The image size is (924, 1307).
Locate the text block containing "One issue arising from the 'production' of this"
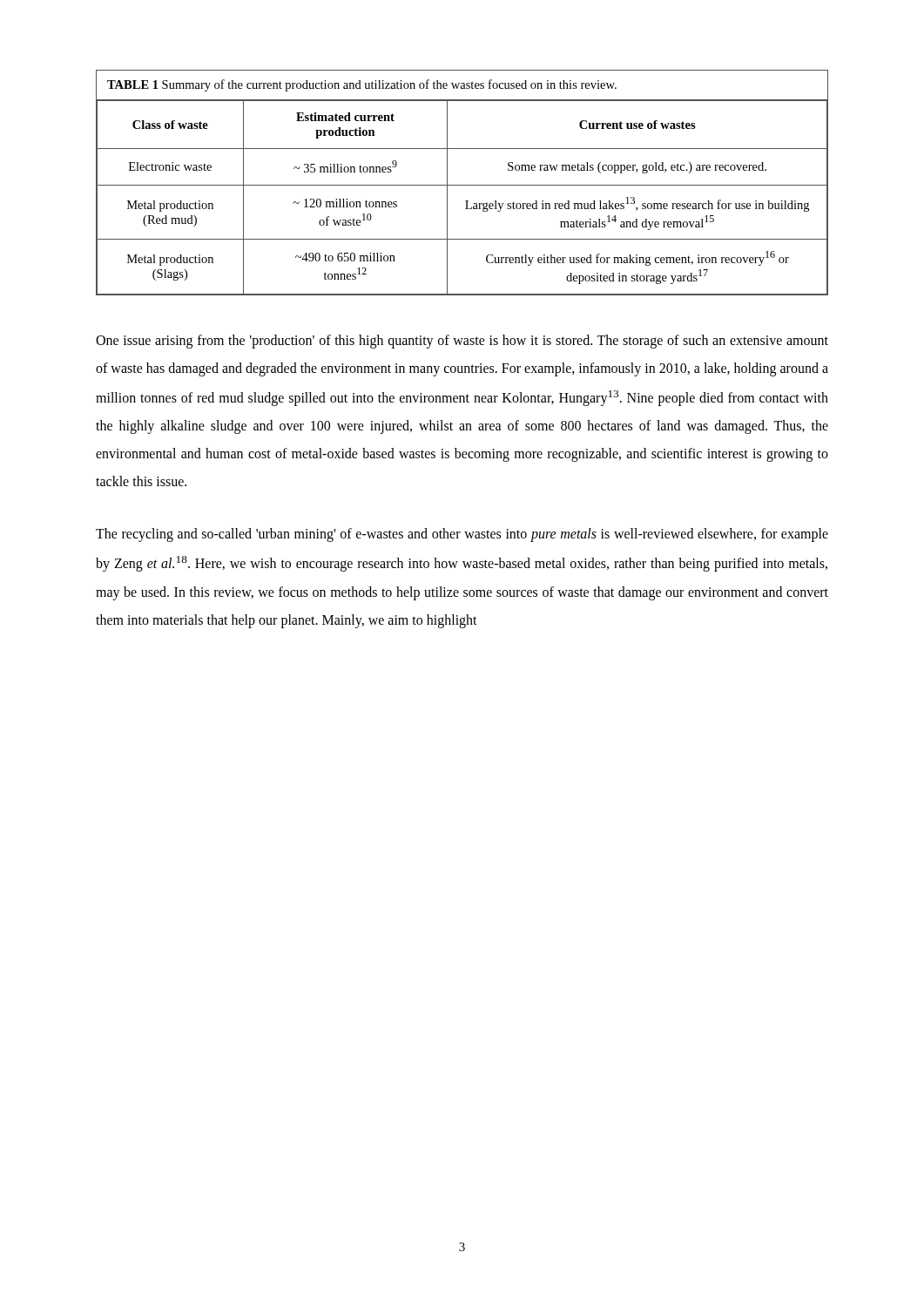462,411
